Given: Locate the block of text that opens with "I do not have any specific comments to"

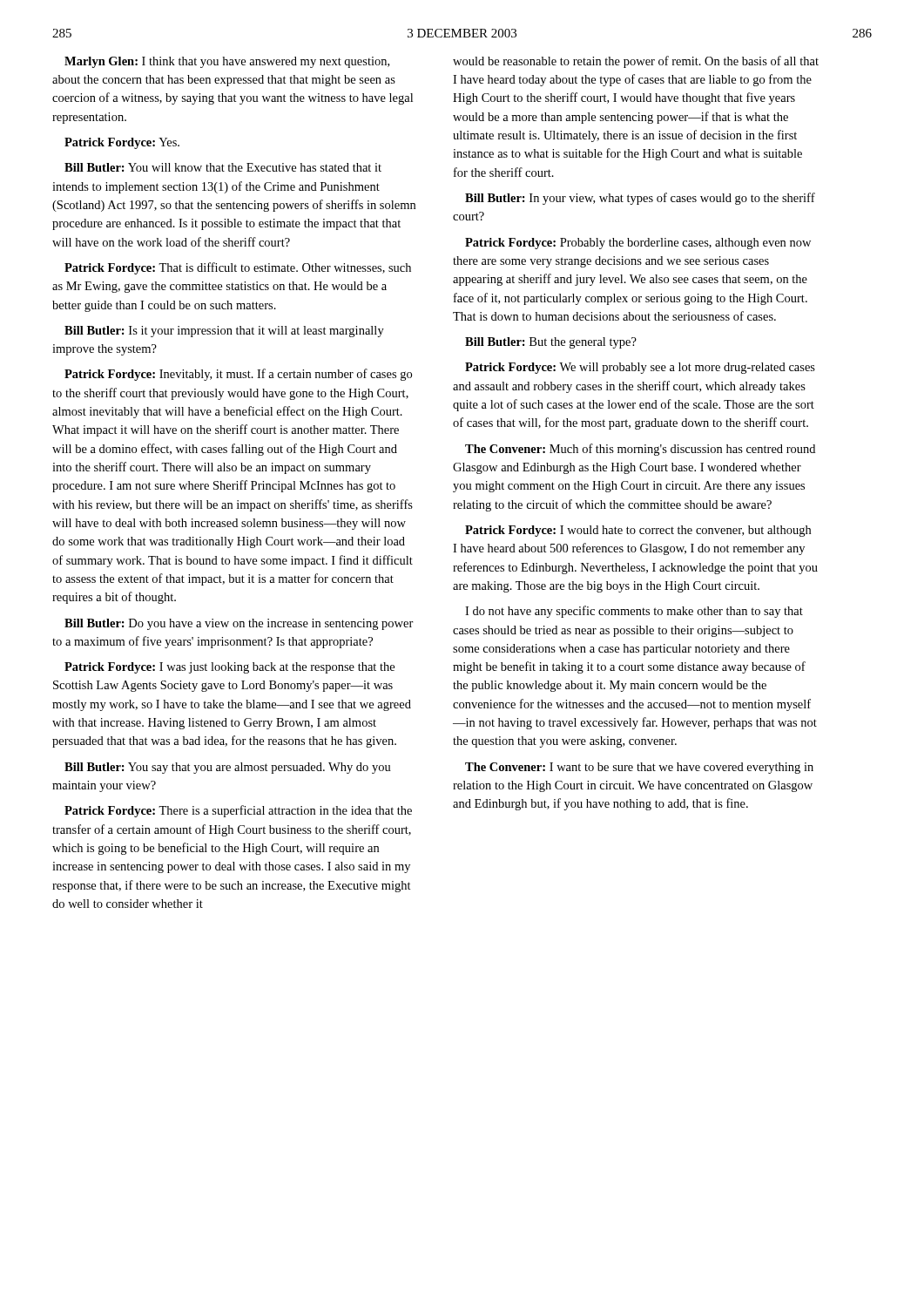Looking at the screenshot, I should click(x=635, y=676).
